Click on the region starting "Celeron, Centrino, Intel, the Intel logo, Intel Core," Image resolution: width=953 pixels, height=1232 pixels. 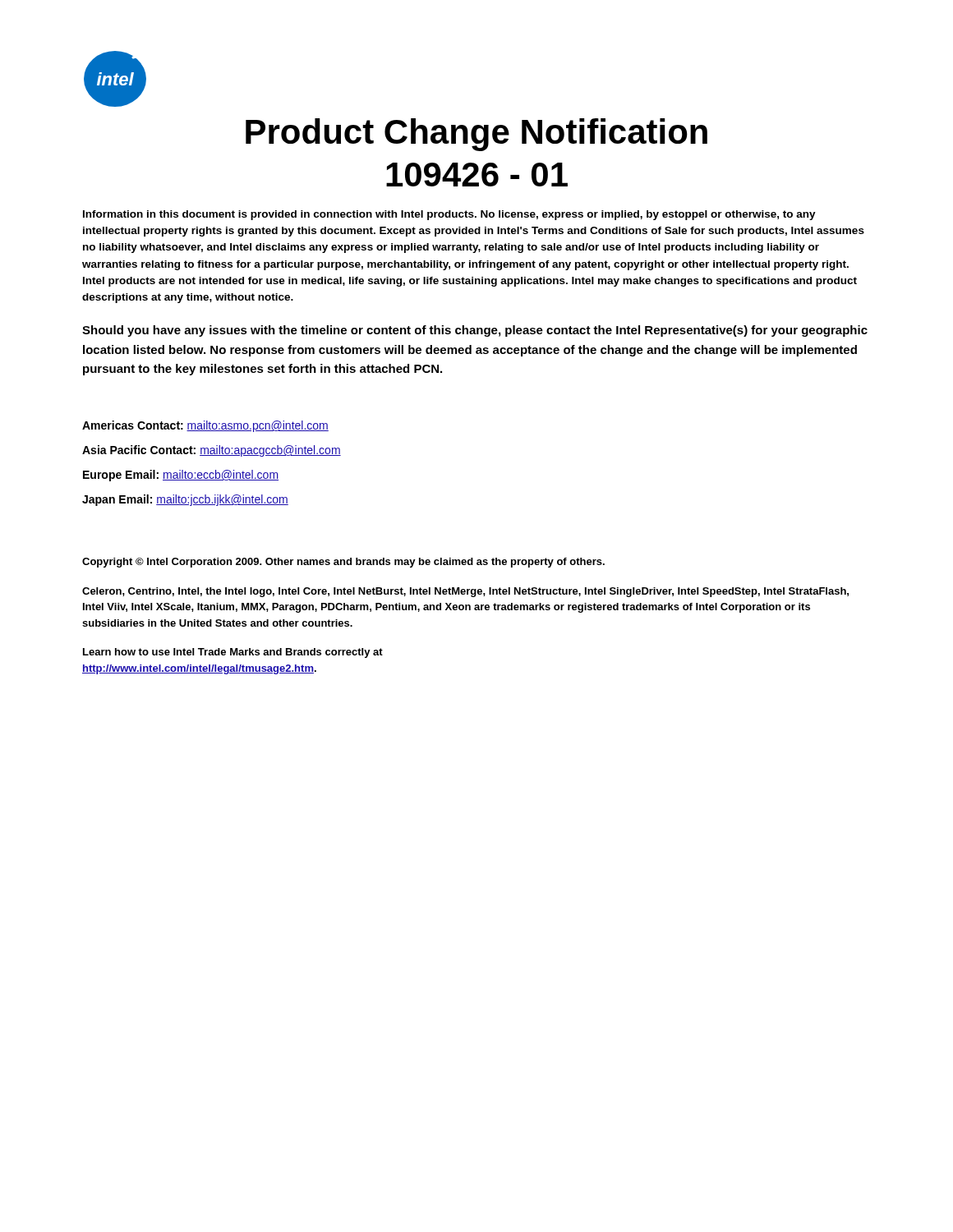coord(466,607)
